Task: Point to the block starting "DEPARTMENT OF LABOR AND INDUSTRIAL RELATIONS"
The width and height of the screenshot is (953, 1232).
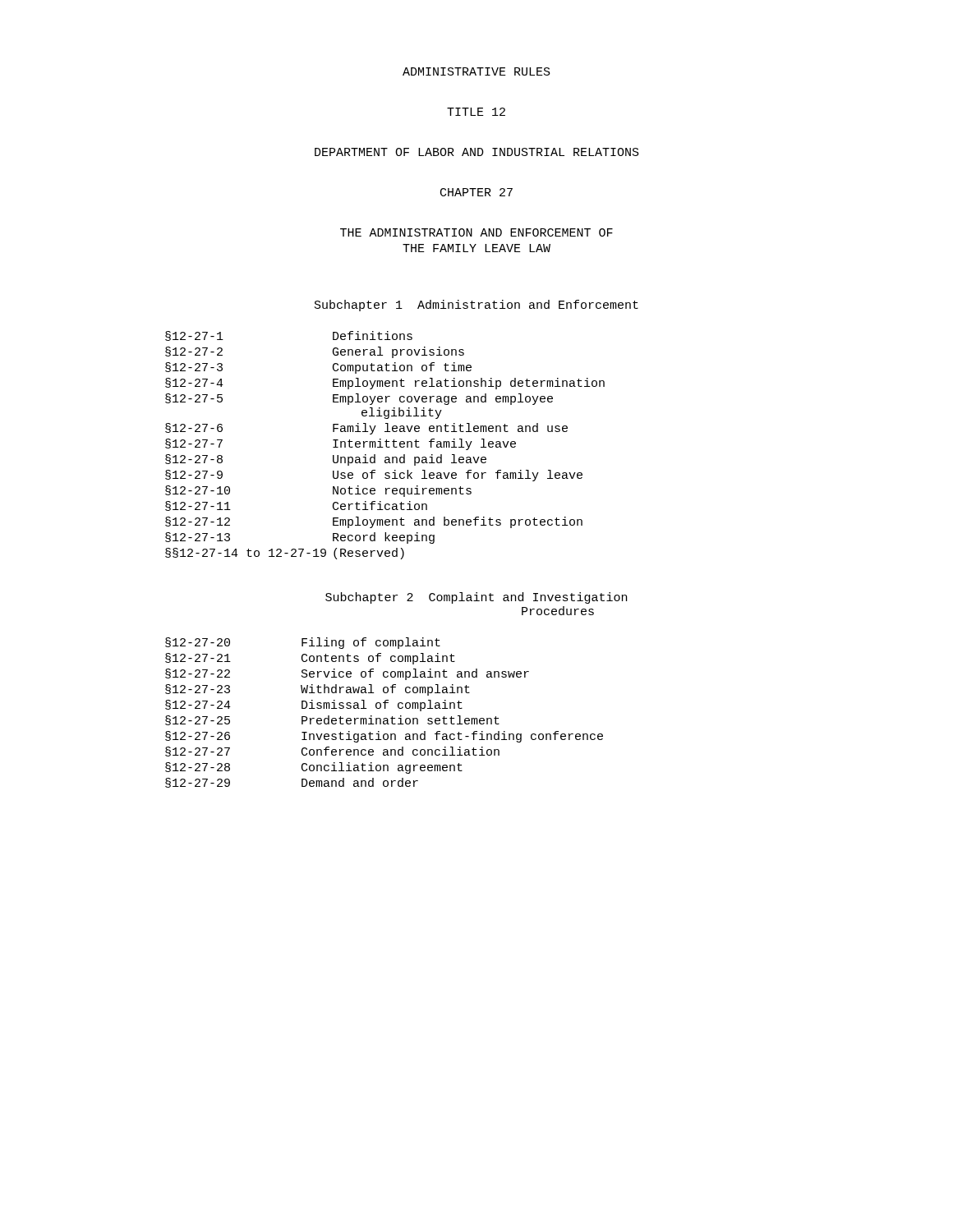Action: [476, 153]
